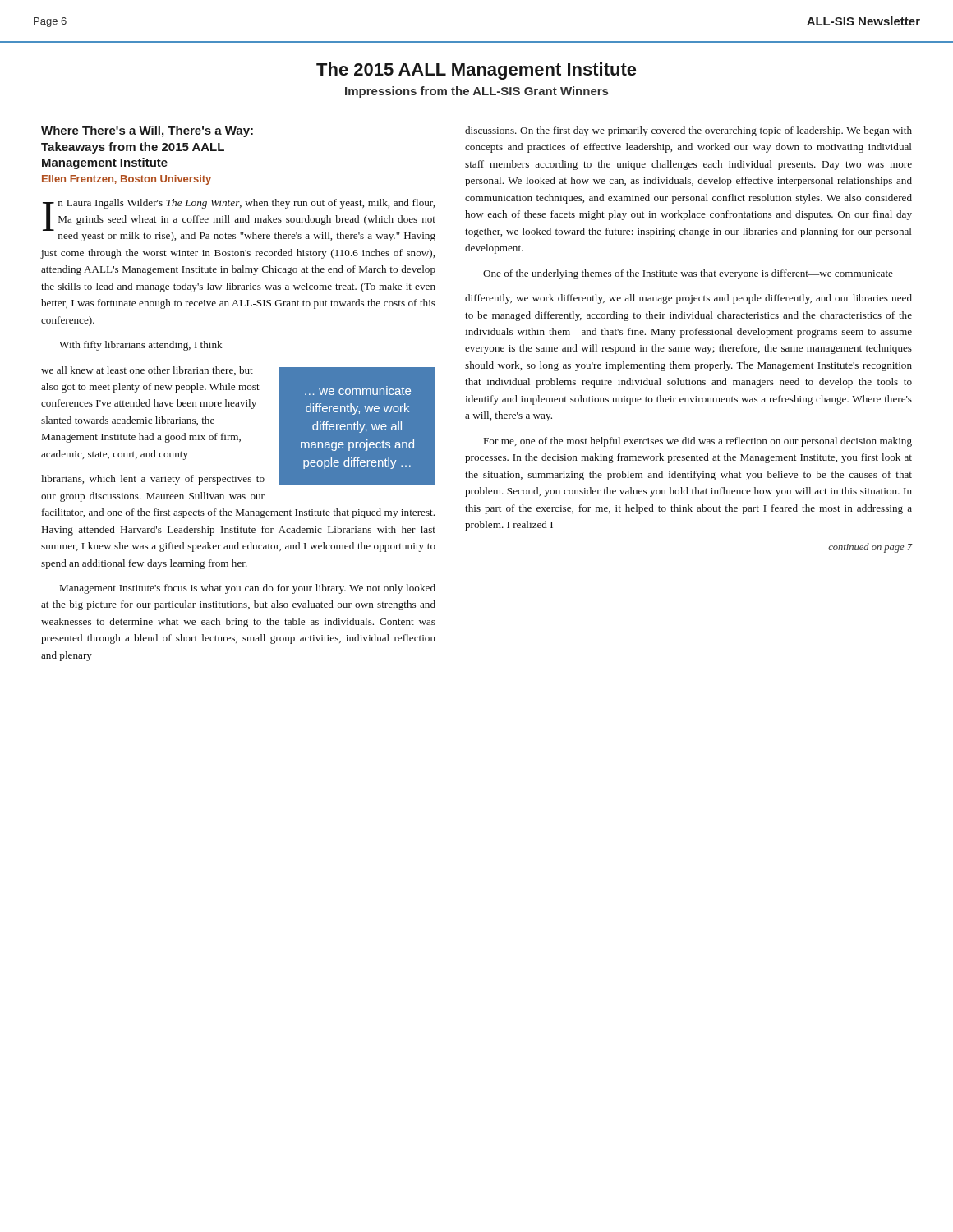Navigate to the element starting "discussions. On the first day we"
953x1232 pixels.
688,328
